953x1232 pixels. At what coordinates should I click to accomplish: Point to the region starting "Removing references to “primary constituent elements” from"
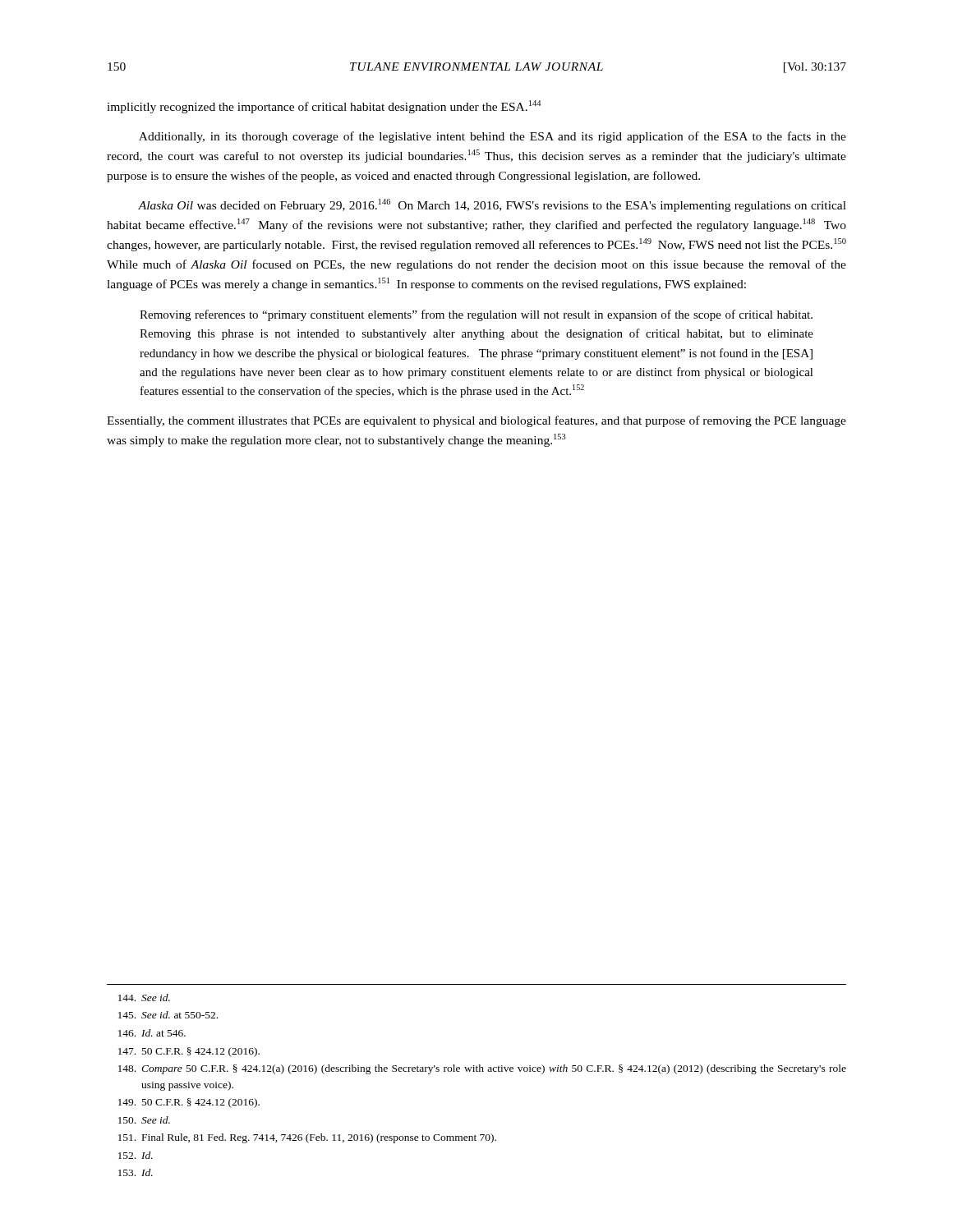pos(476,353)
